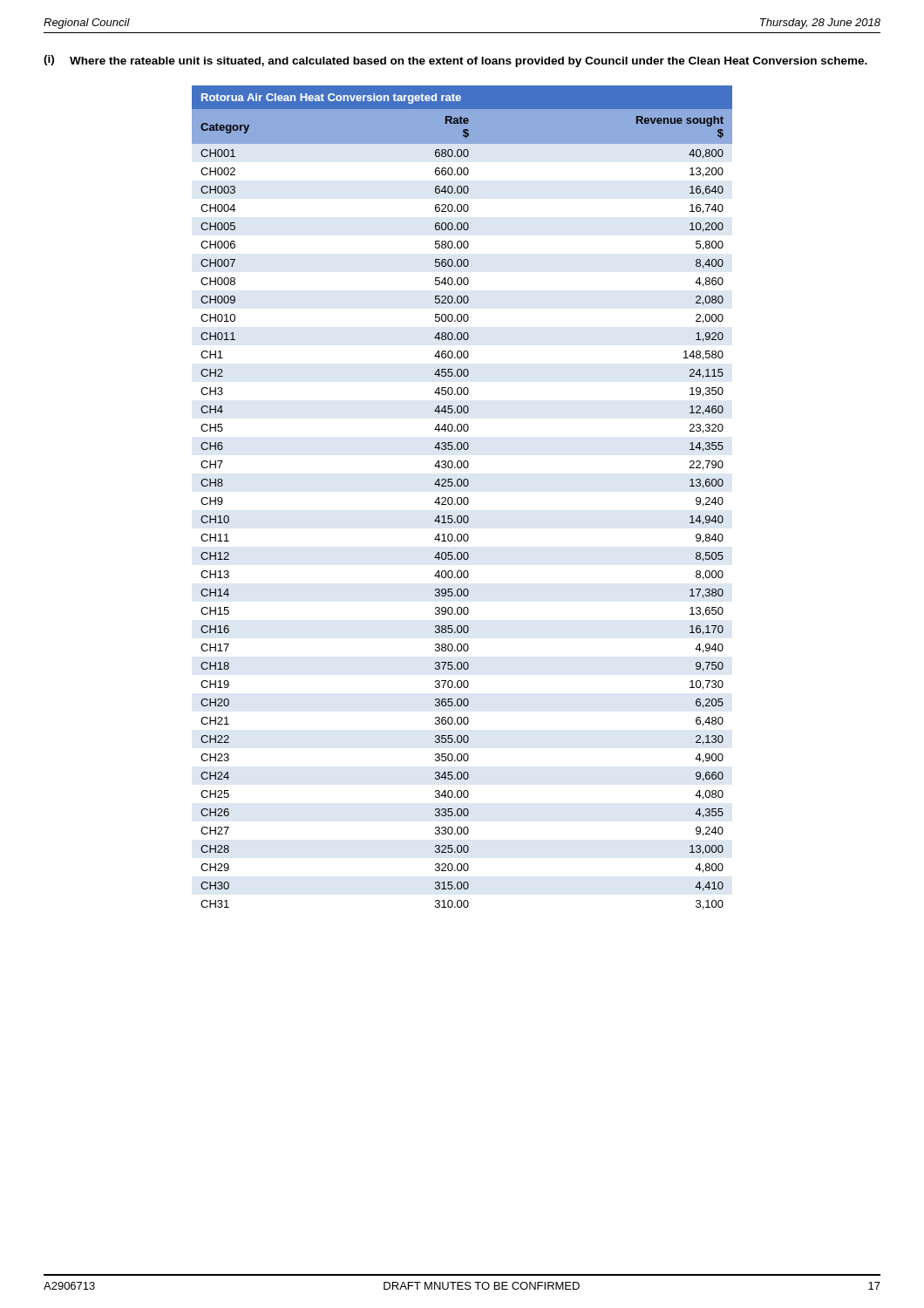Locate the table with the text "Revenue sought $"
This screenshot has height=1308, width=924.
pos(462,499)
